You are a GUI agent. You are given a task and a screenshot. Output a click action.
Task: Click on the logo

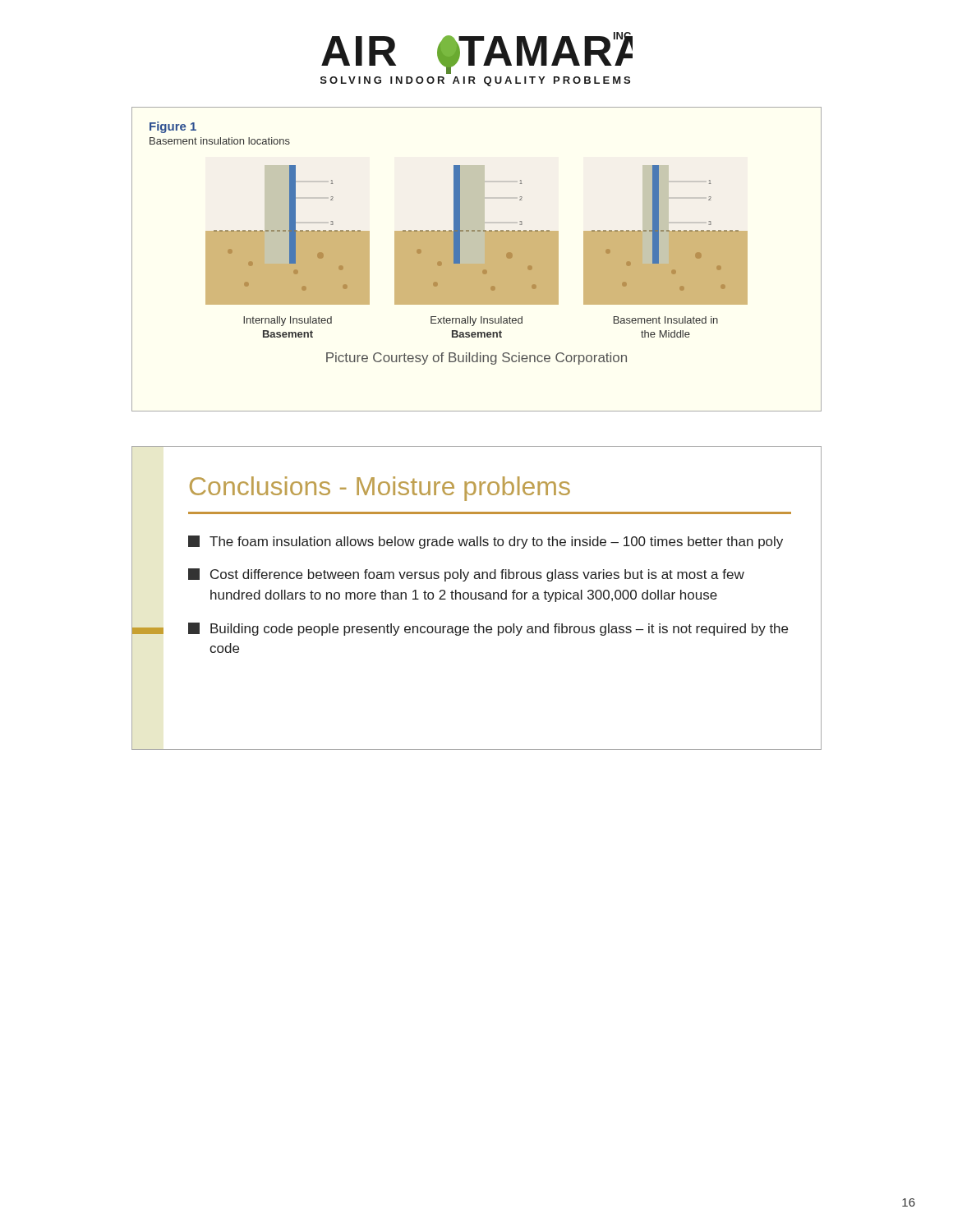pyautogui.click(x=476, y=53)
